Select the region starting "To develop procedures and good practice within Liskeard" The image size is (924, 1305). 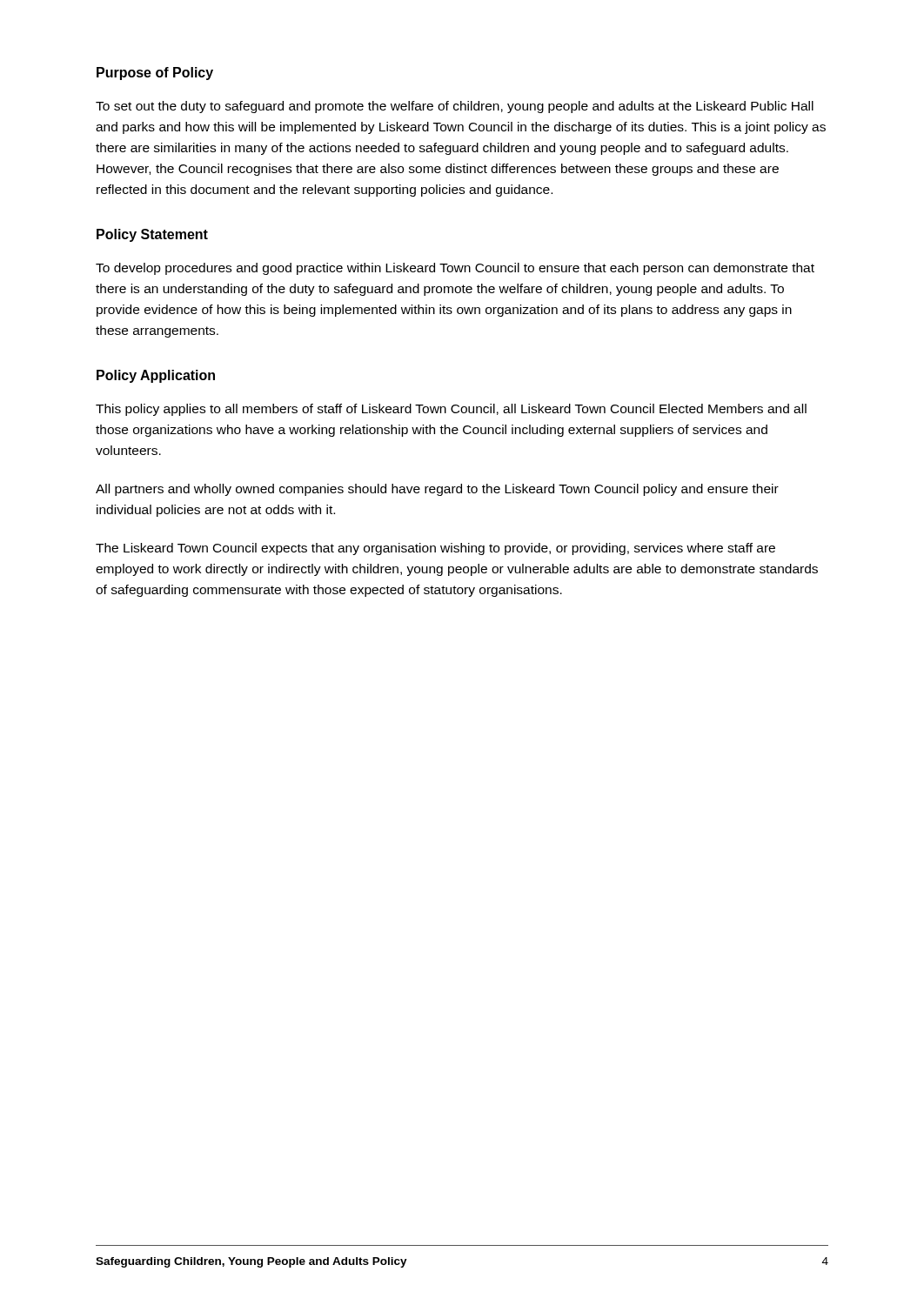[455, 299]
